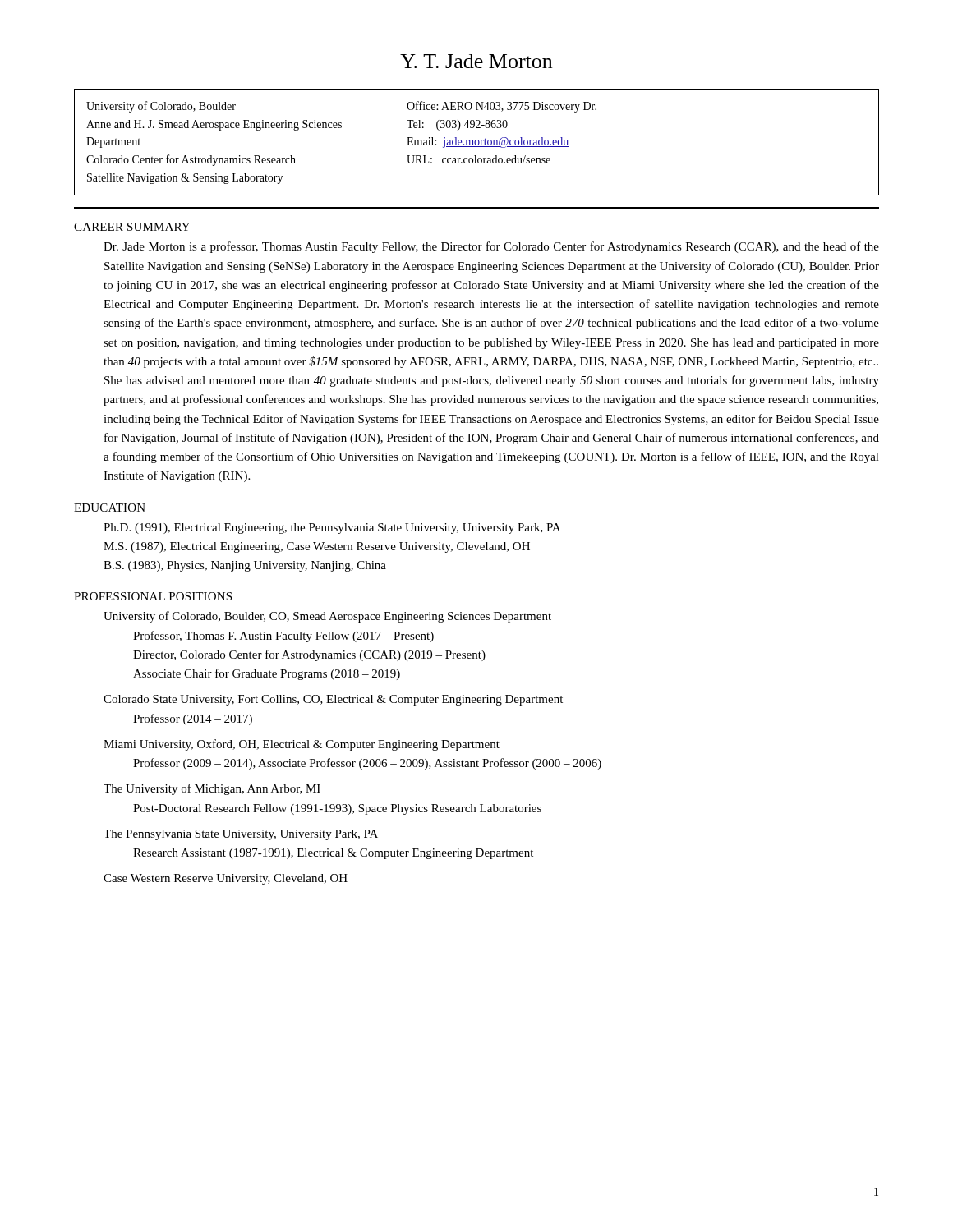The height and width of the screenshot is (1232, 953).
Task: Click on the text block that reads "Ph.D. (1991), Electrical Engineering, the Pennsylvania State University,"
Action: coord(491,547)
